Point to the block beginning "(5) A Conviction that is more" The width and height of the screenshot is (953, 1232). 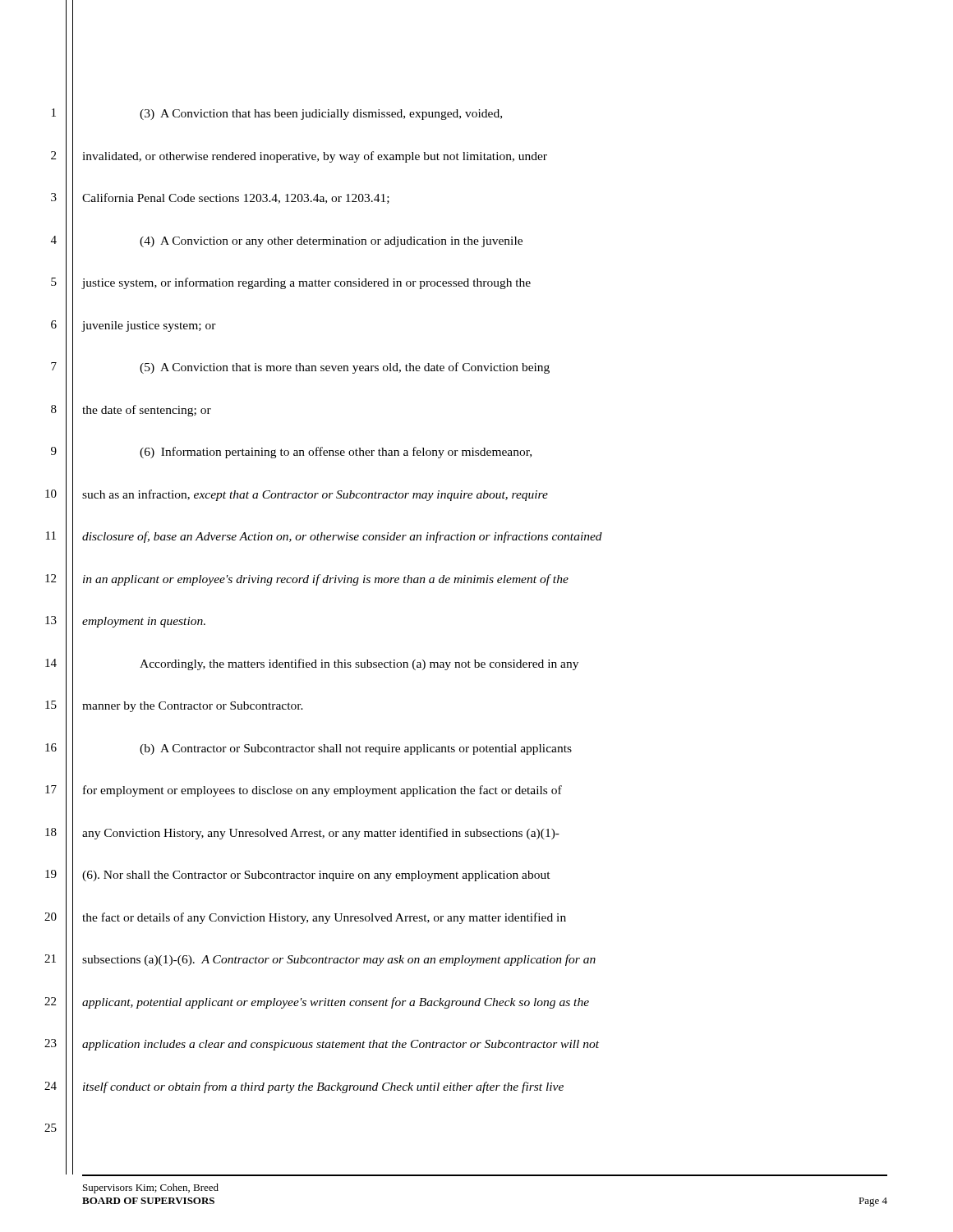(345, 368)
